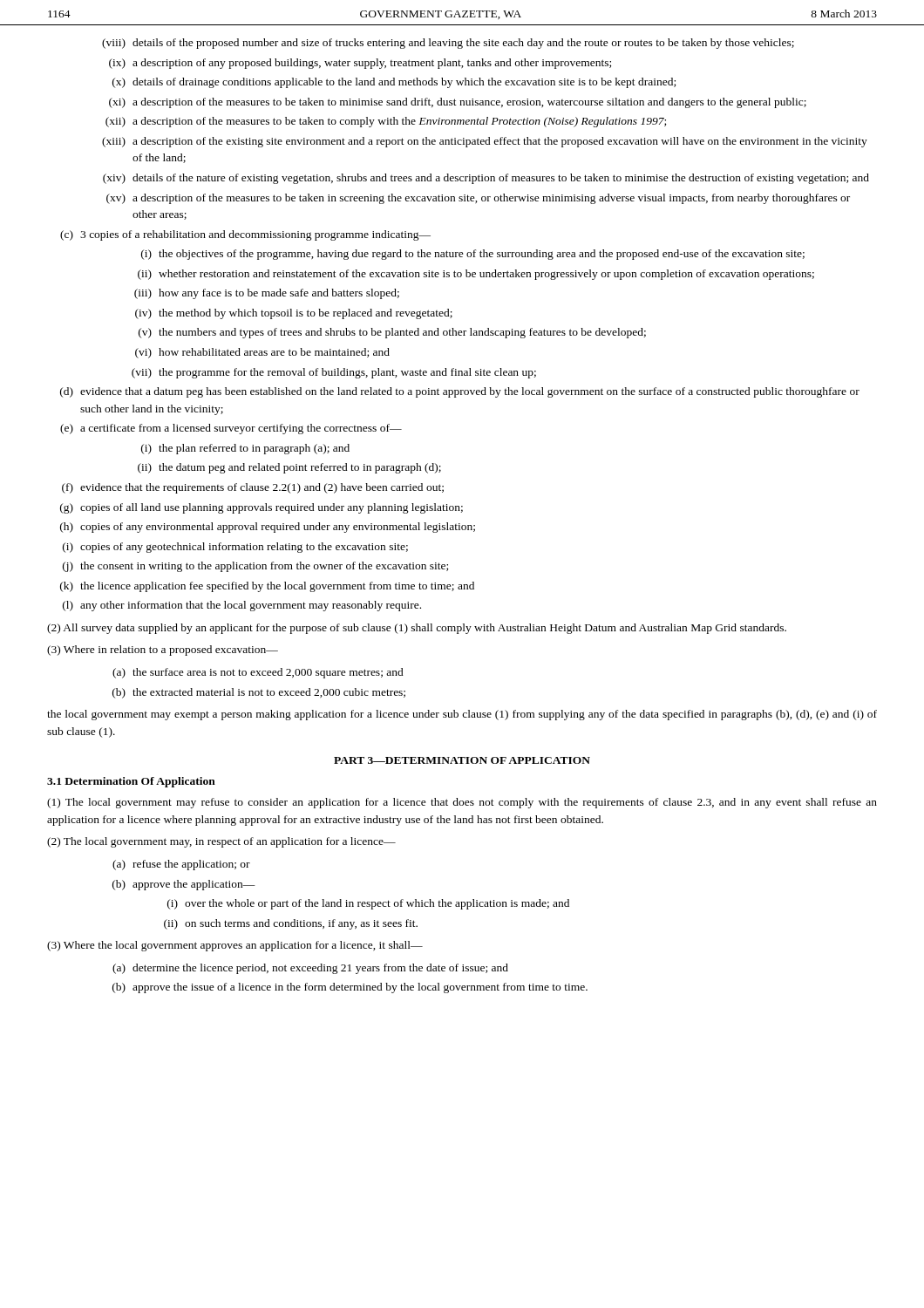Navigate to the element starting "(b) approve the issue"
The height and width of the screenshot is (1308, 924).
click(475, 987)
